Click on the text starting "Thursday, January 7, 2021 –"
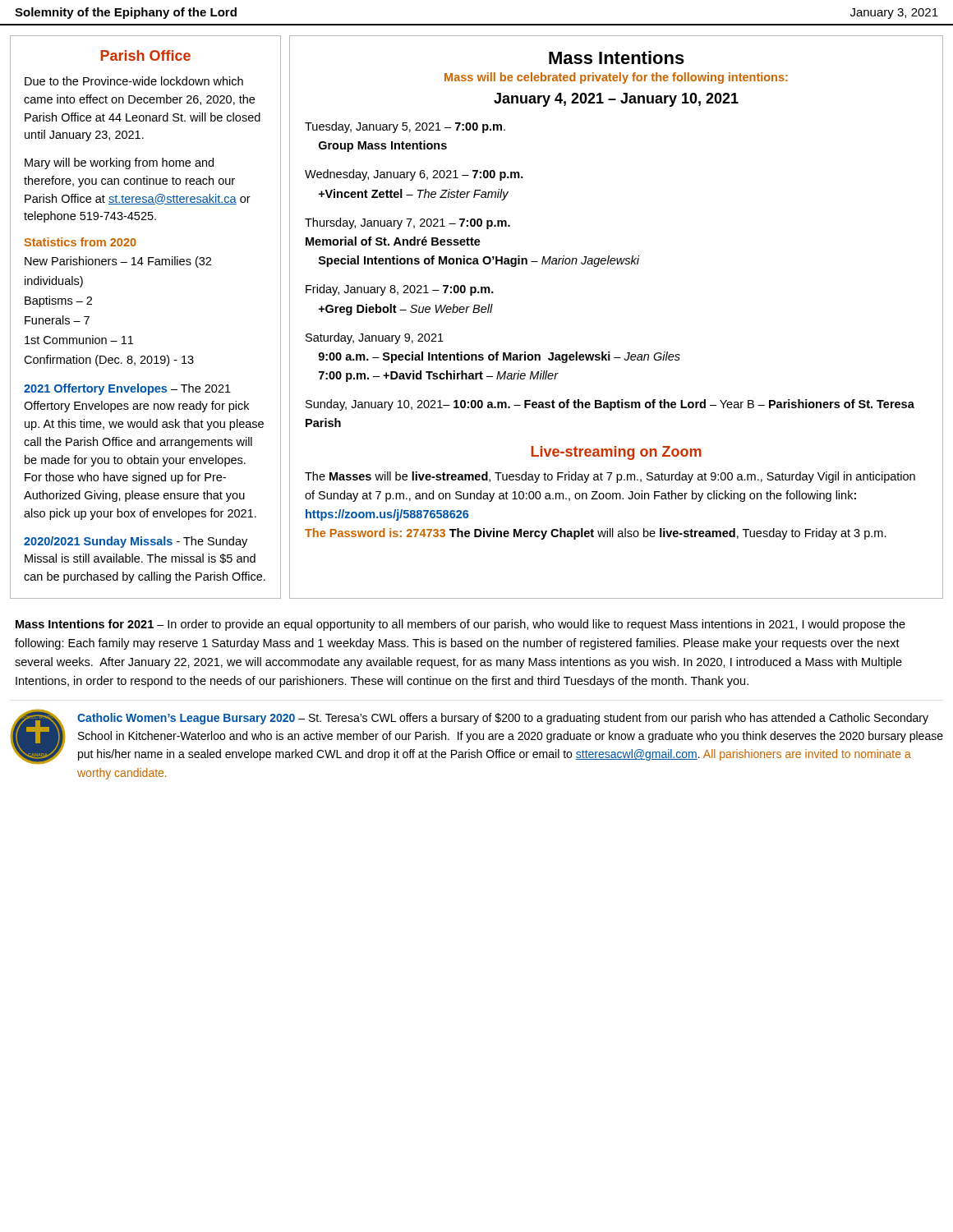Viewport: 953px width, 1232px height. pyautogui.click(x=472, y=241)
